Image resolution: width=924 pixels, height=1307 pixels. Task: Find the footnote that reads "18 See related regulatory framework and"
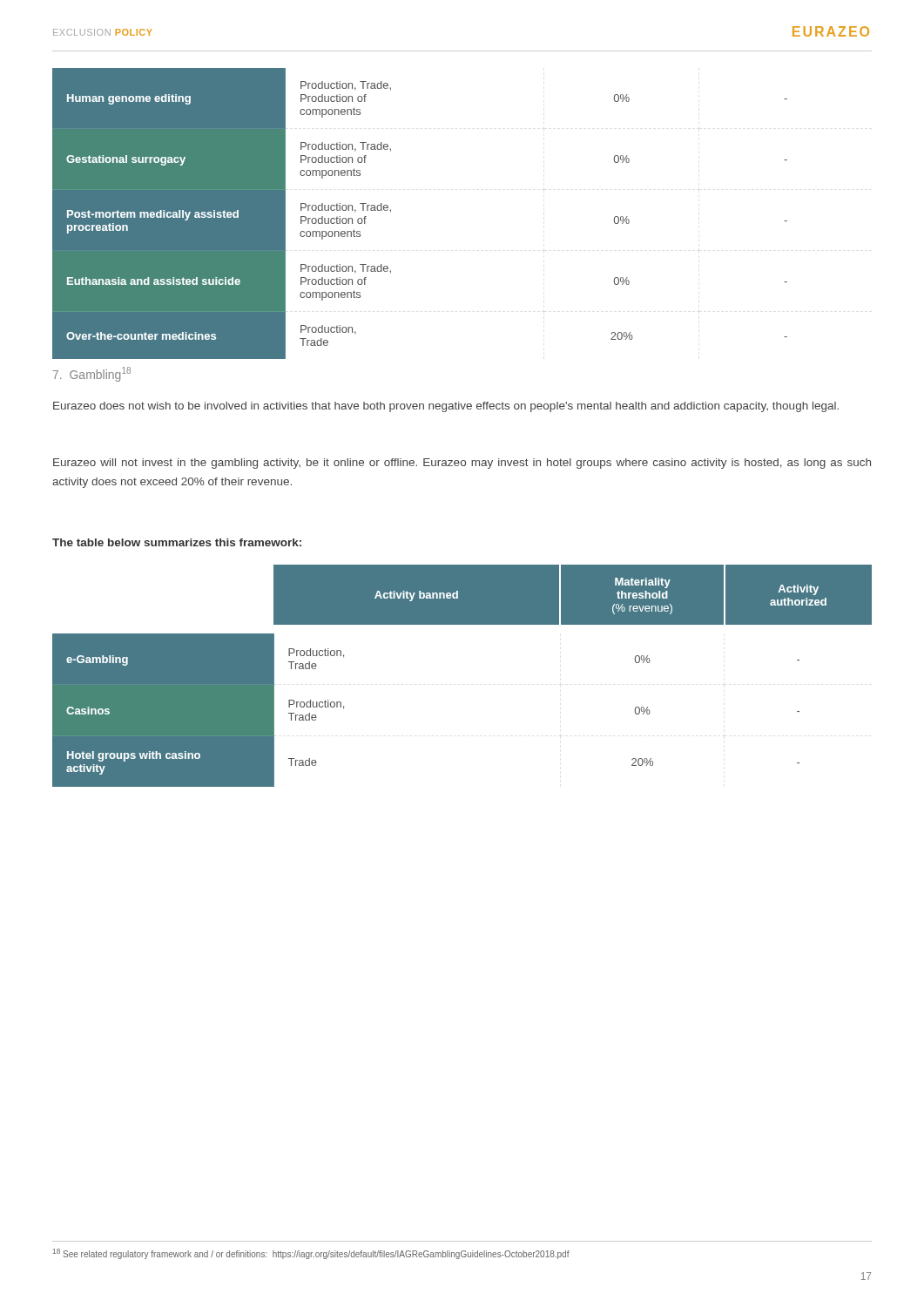462,1253
